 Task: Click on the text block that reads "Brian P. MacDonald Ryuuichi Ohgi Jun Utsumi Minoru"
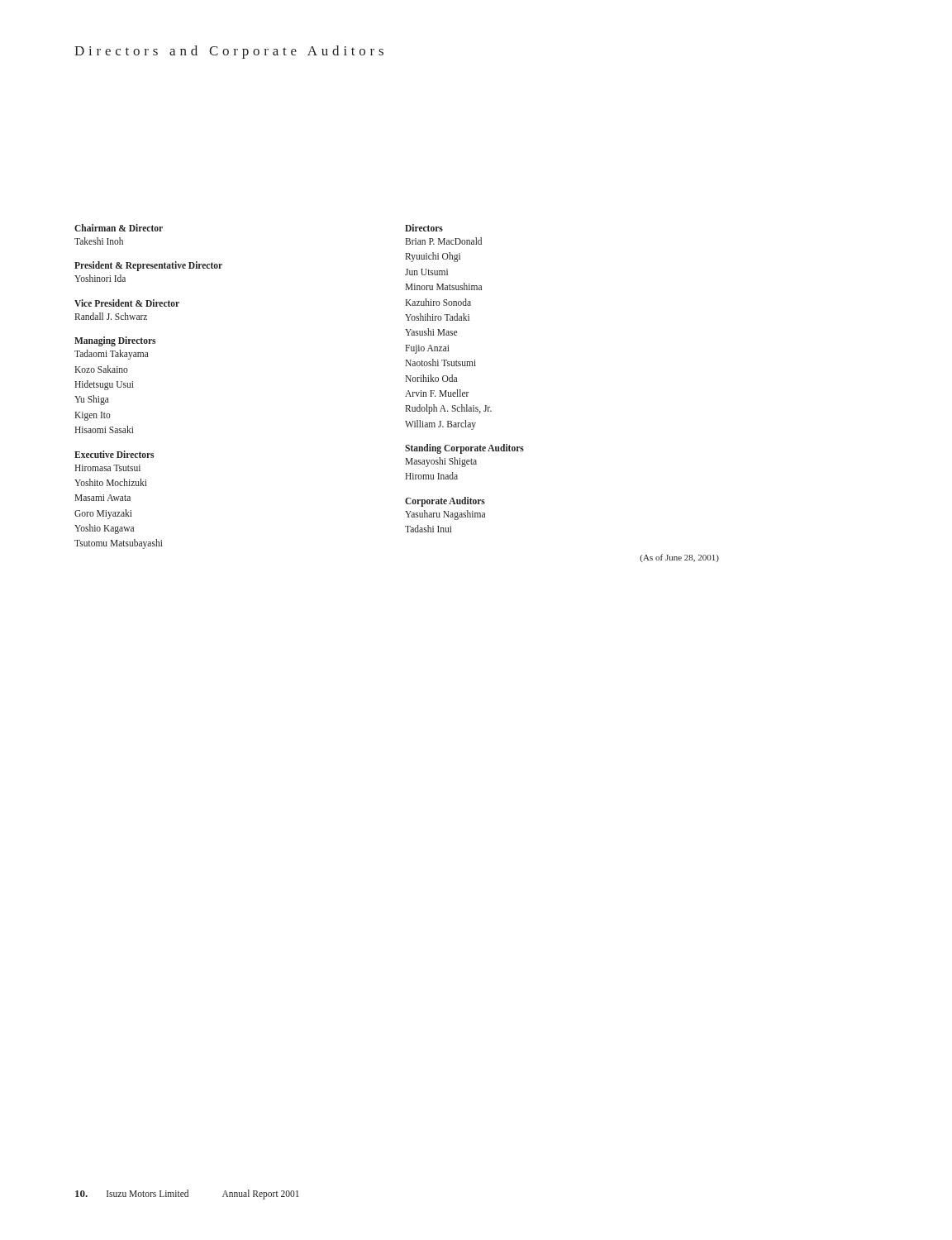(448, 333)
